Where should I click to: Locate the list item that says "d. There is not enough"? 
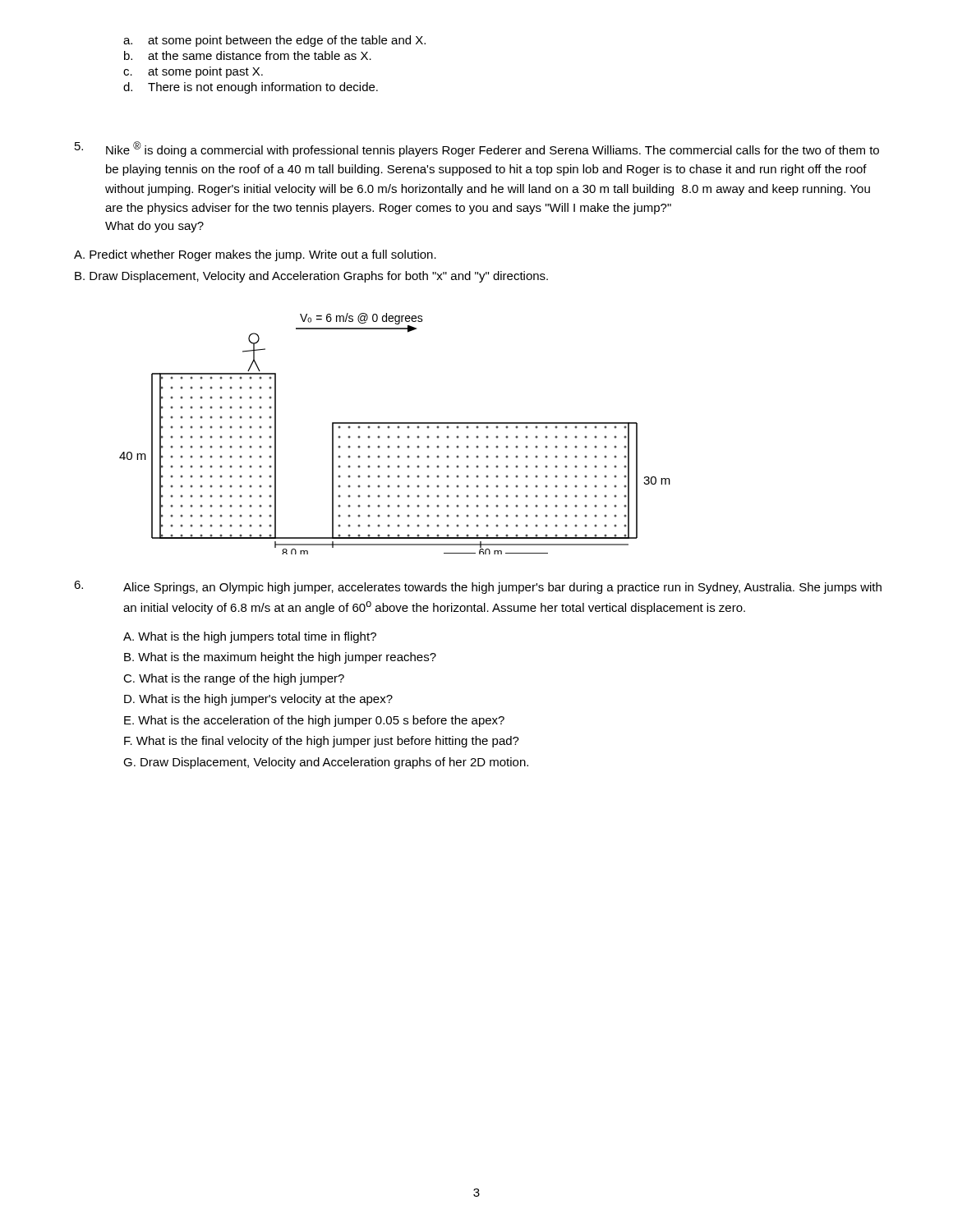[x=251, y=87]
